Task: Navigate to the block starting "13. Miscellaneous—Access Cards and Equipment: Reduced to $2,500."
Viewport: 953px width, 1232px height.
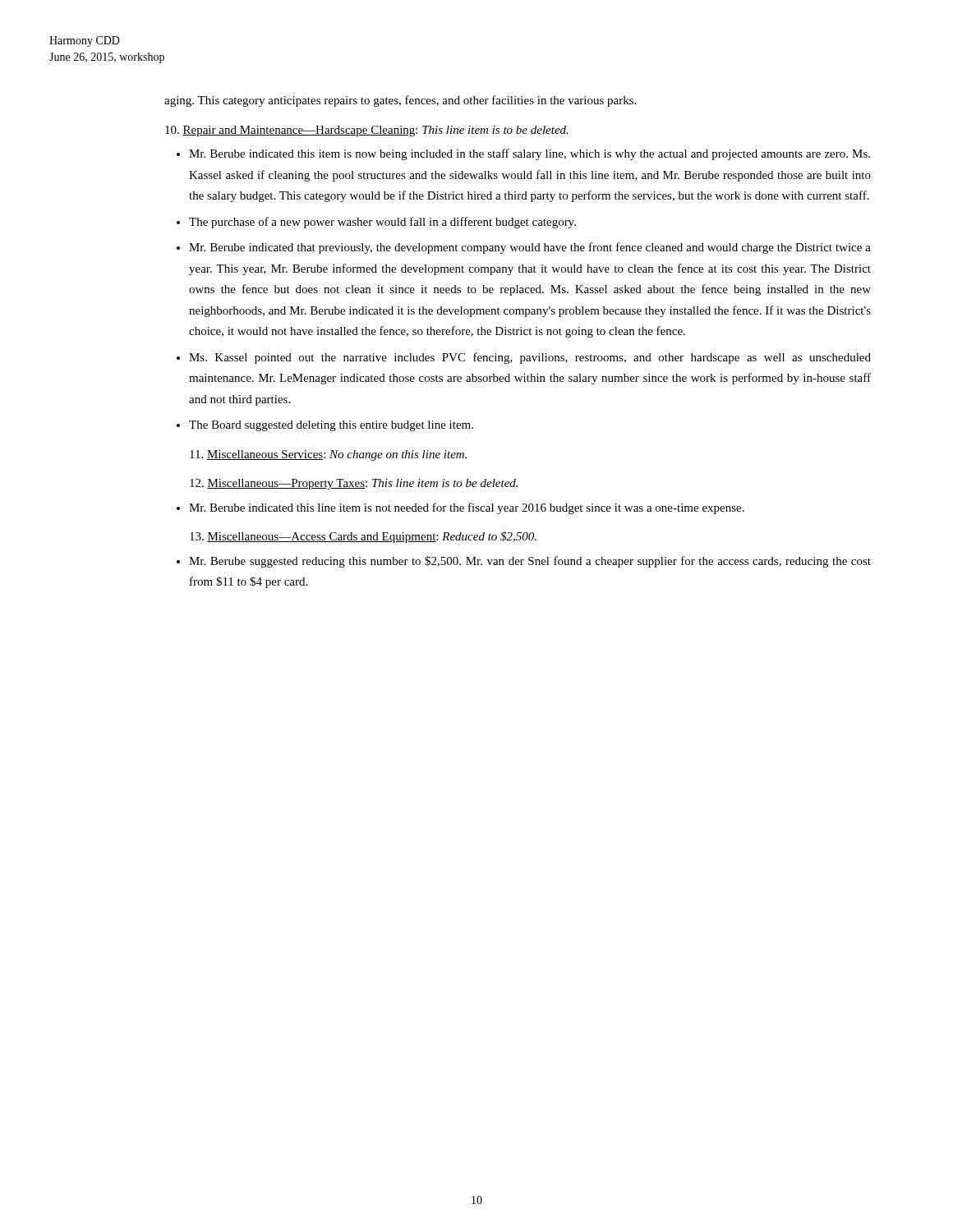Action: (363, 536)
